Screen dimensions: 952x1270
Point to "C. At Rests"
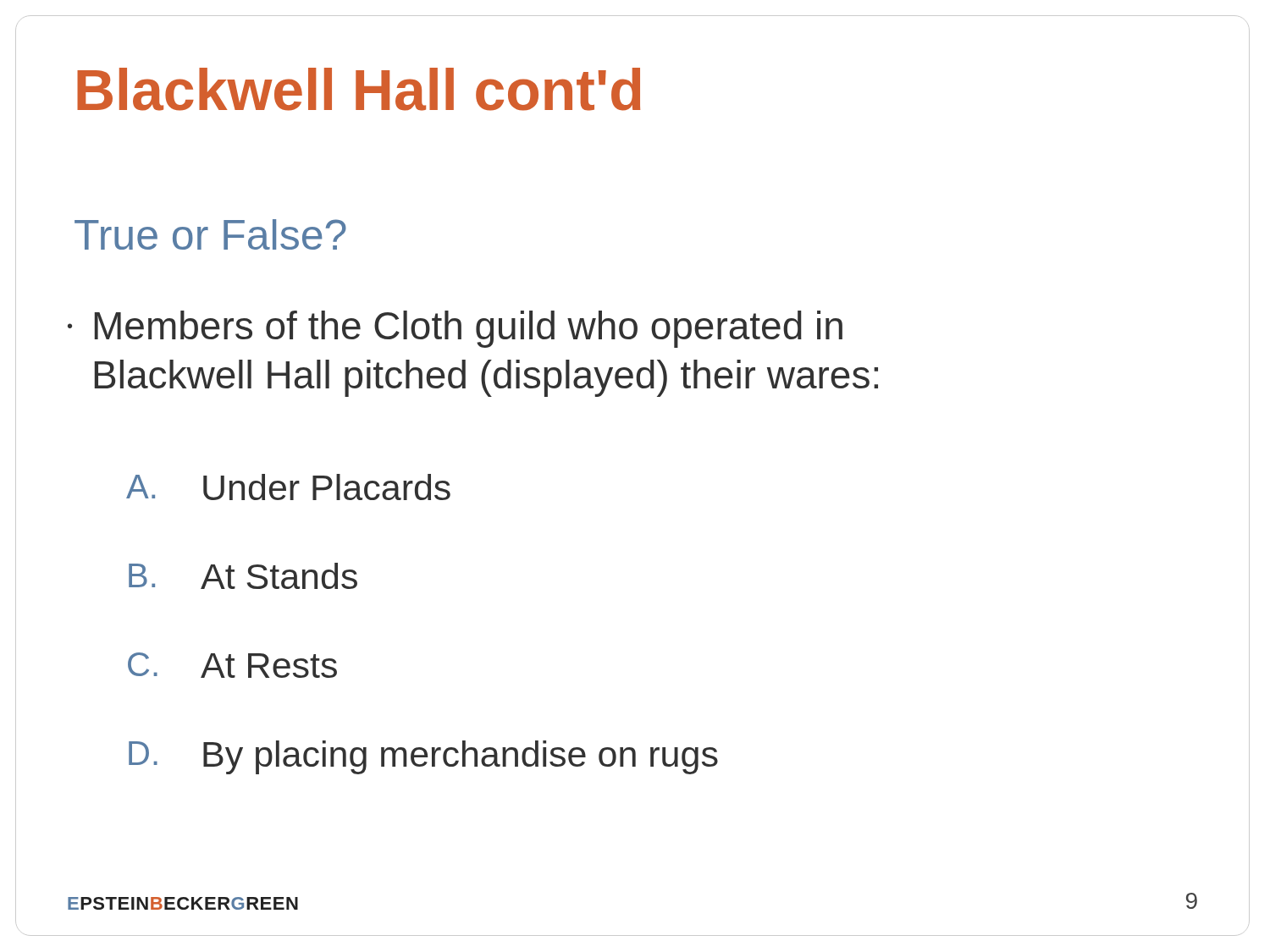[232, 666]
